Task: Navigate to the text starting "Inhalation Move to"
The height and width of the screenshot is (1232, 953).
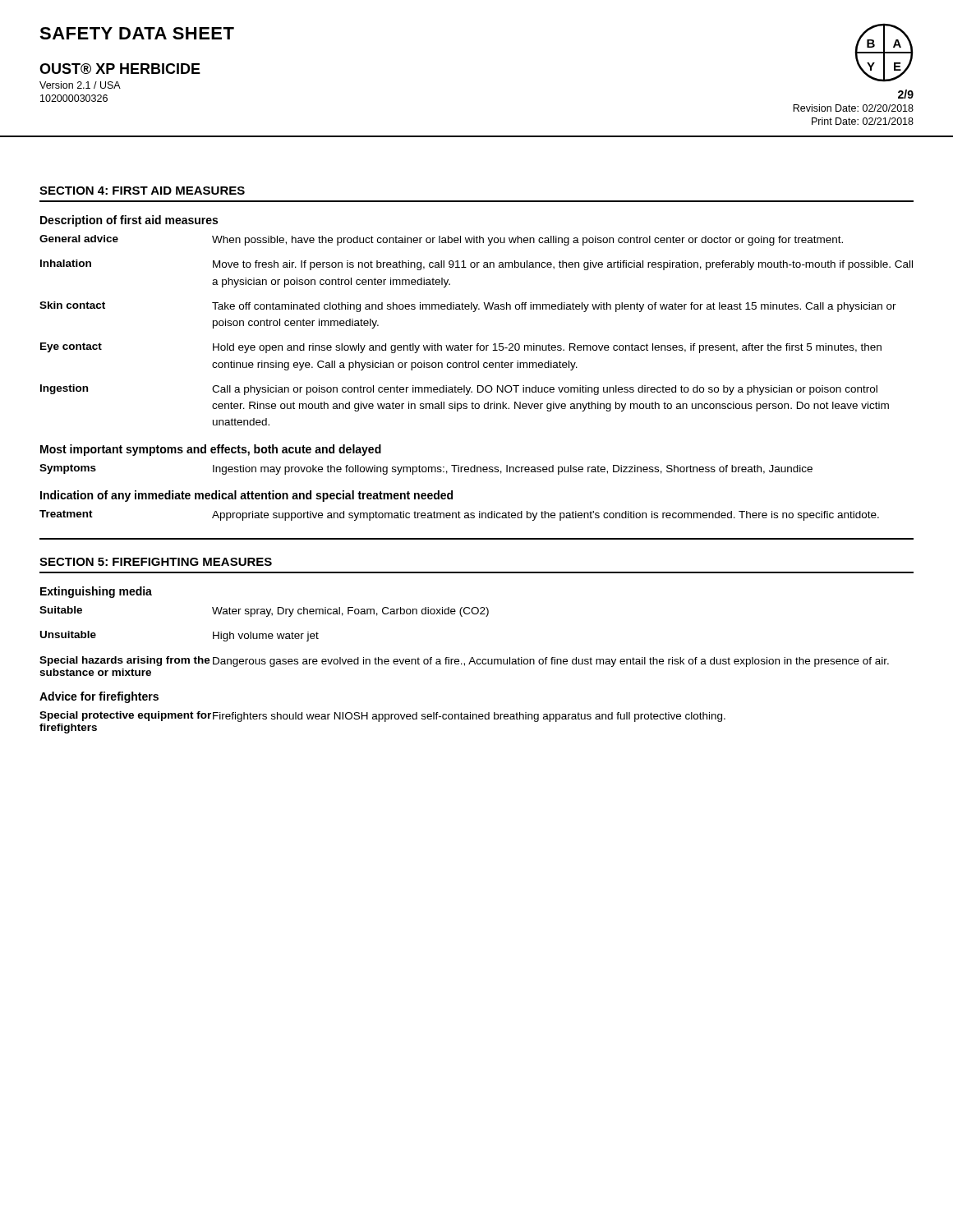Action: 476,273
